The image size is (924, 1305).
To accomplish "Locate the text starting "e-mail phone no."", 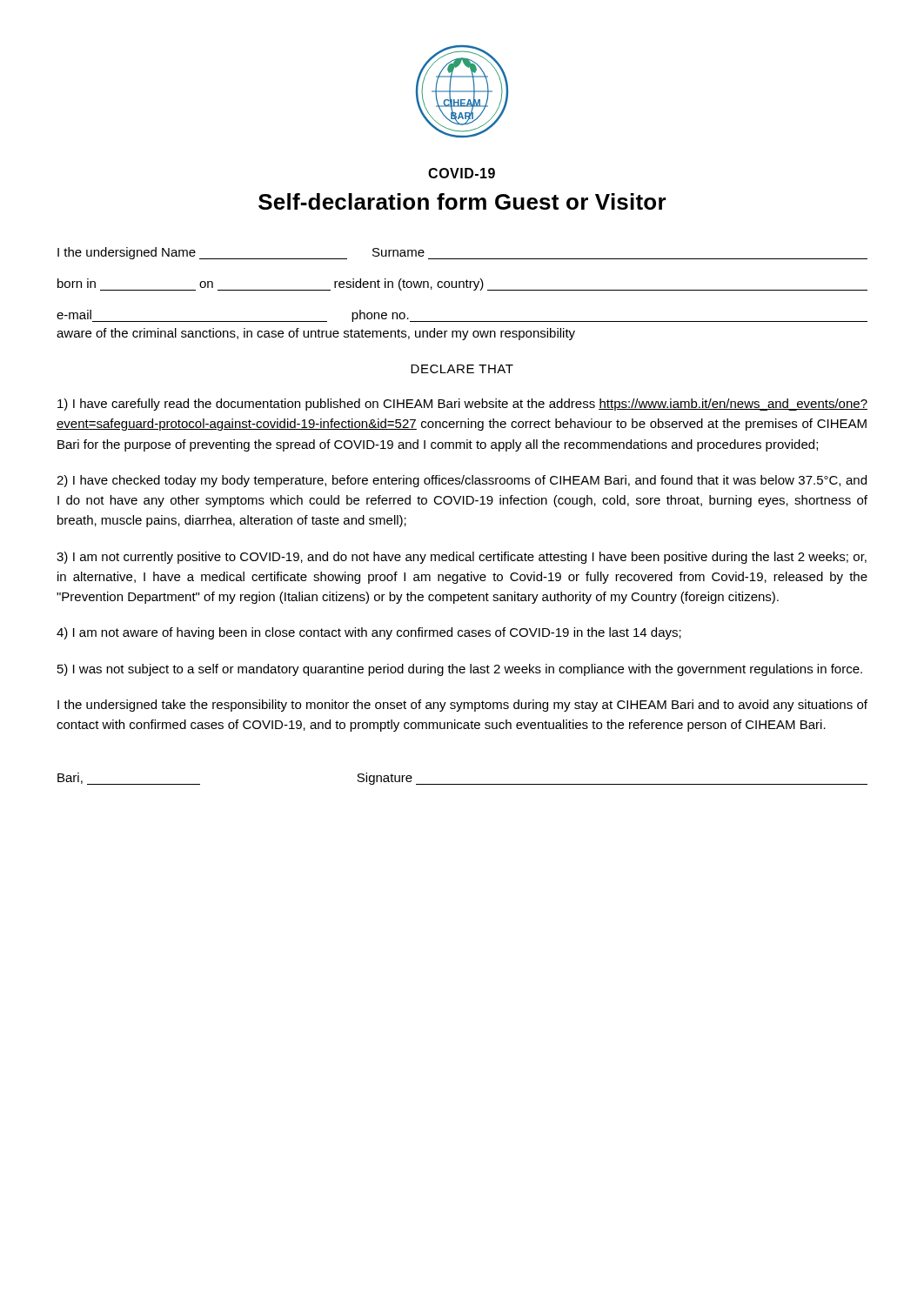I will point(462,314).
